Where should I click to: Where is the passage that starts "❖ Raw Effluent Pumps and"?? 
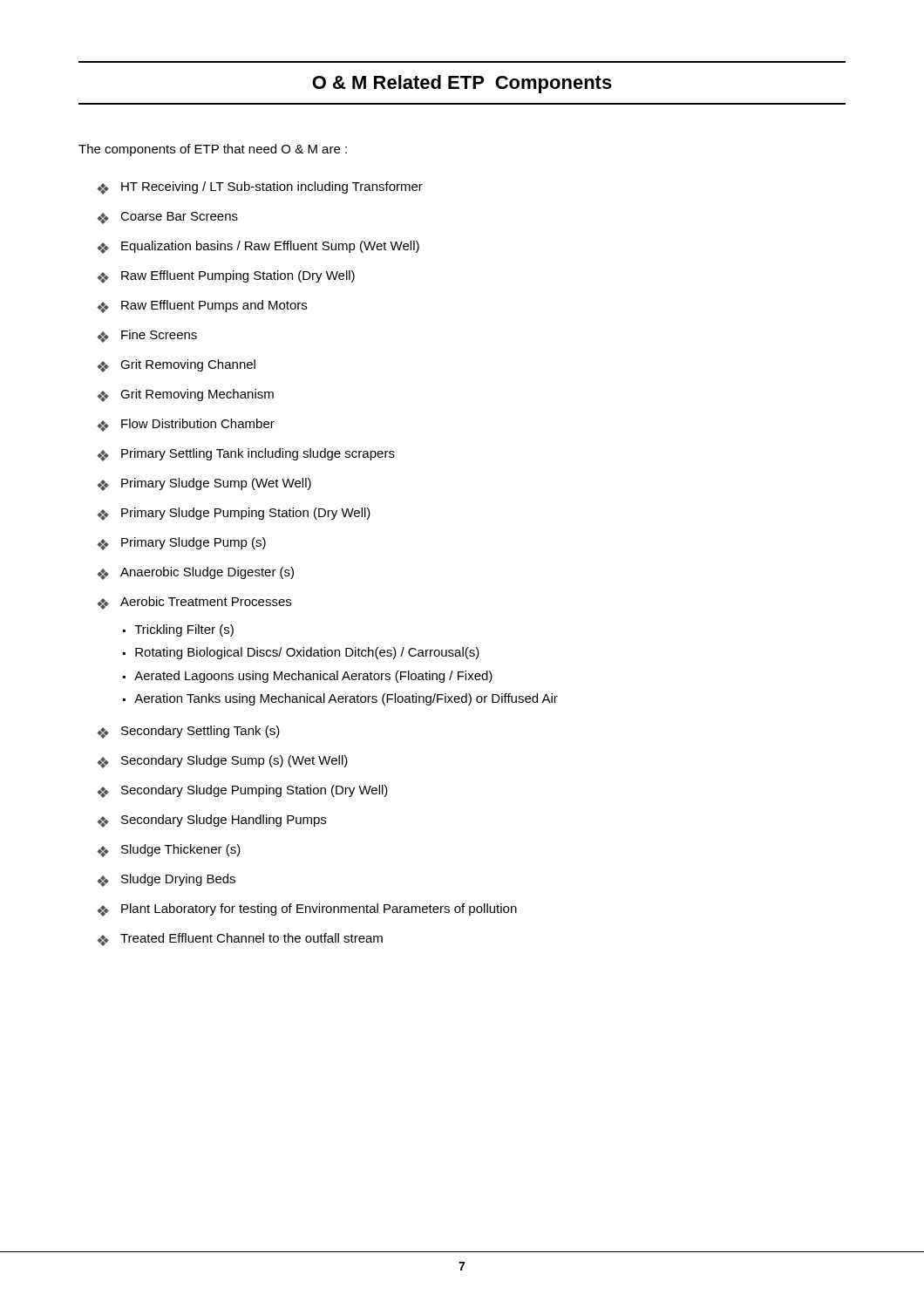click(202, 307)
